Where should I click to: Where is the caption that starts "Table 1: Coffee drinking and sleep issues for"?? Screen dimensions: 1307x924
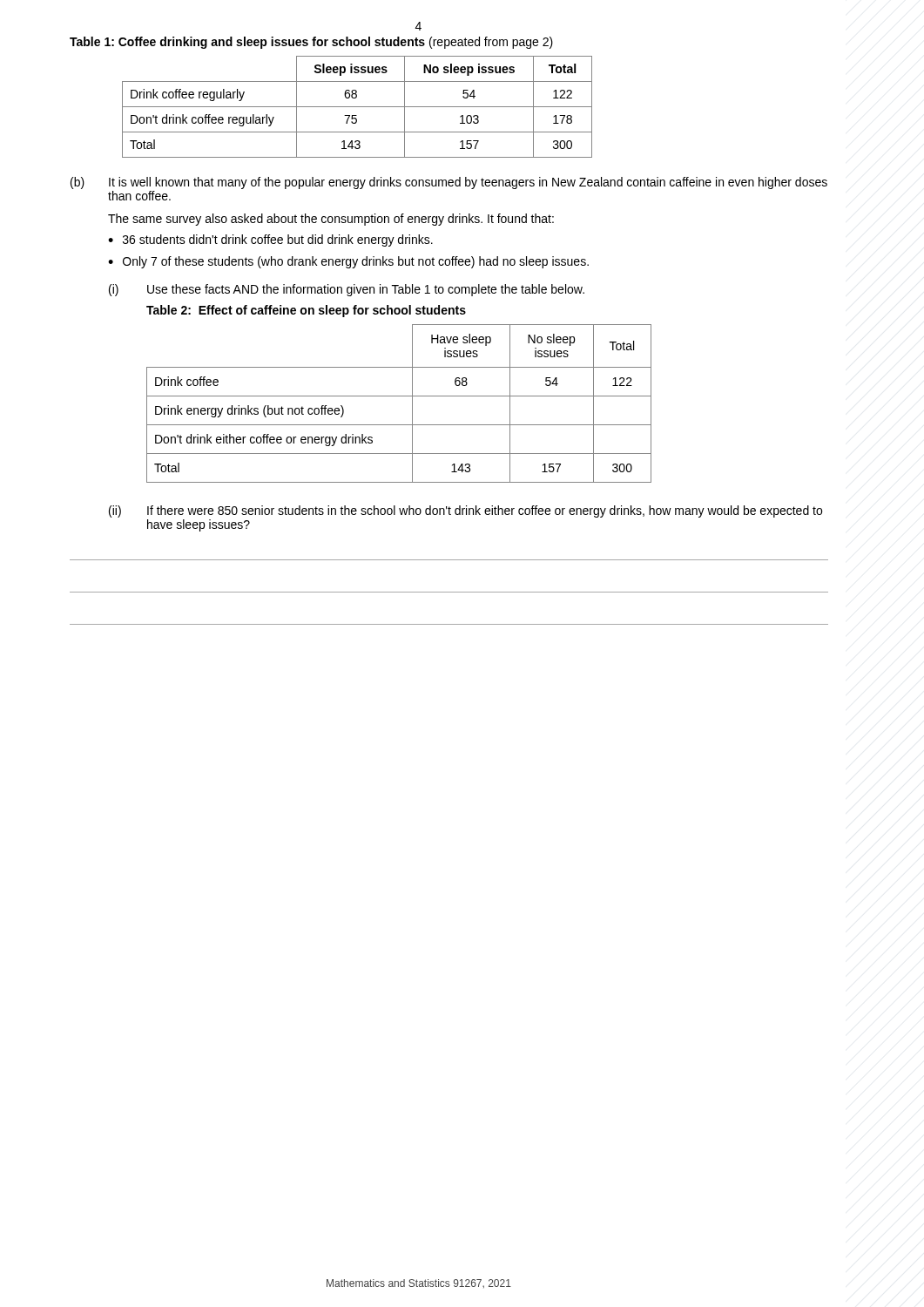click(311, 42)
